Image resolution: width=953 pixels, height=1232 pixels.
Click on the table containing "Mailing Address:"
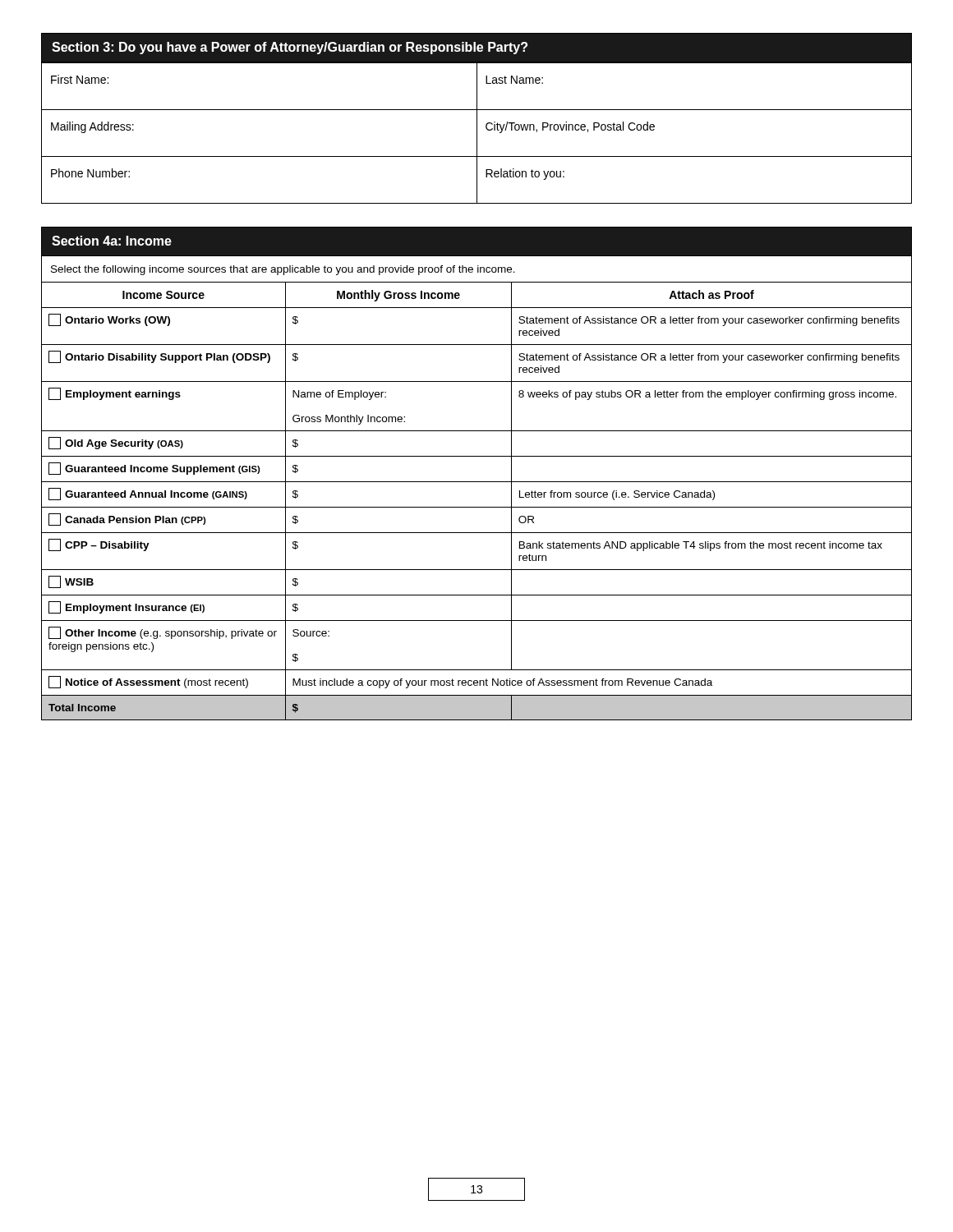(x=476, y=133)
